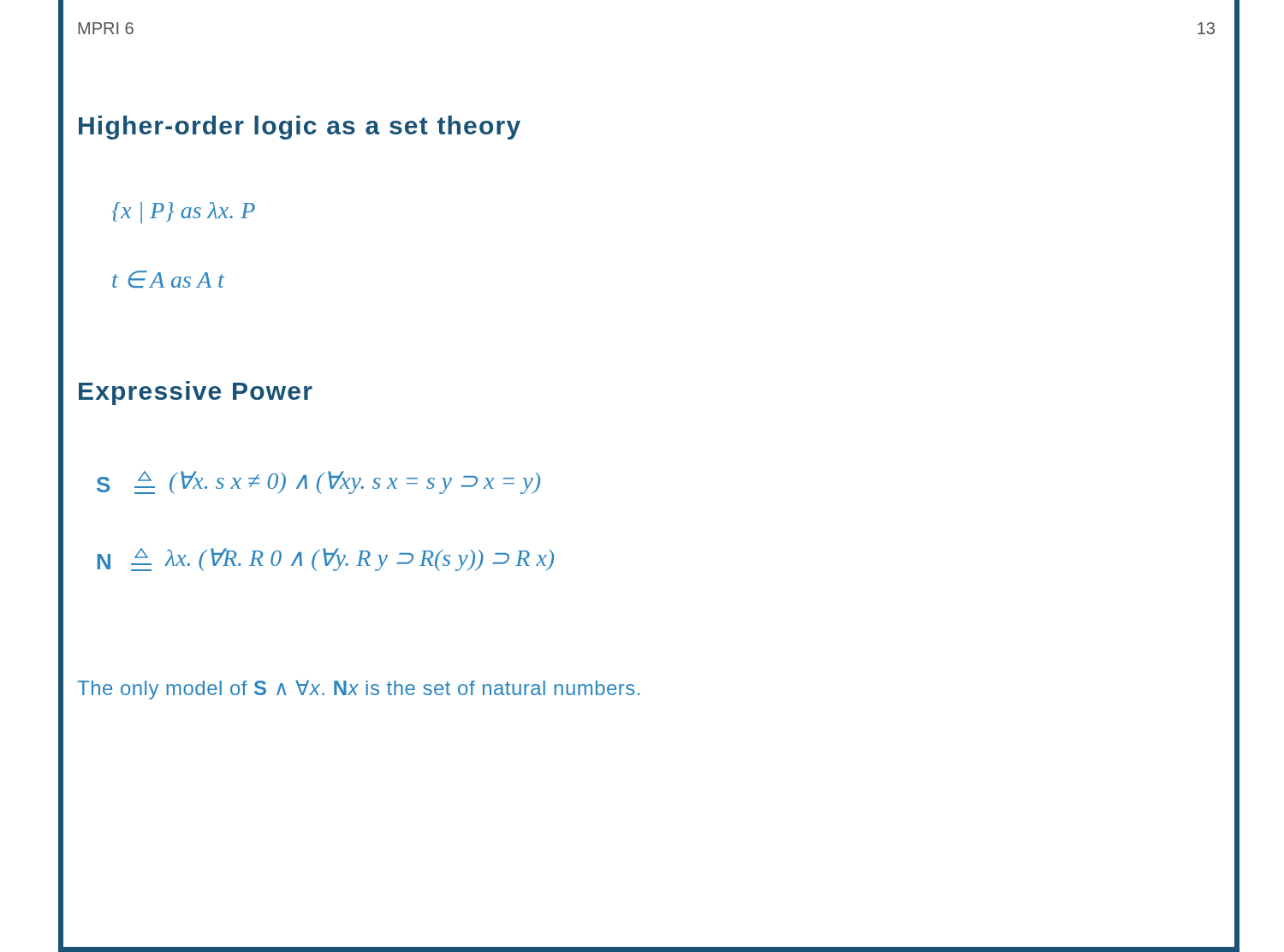Select the formula that says "{x | P}"
This screenshot has width=1284, height=952.
point(183,210)
